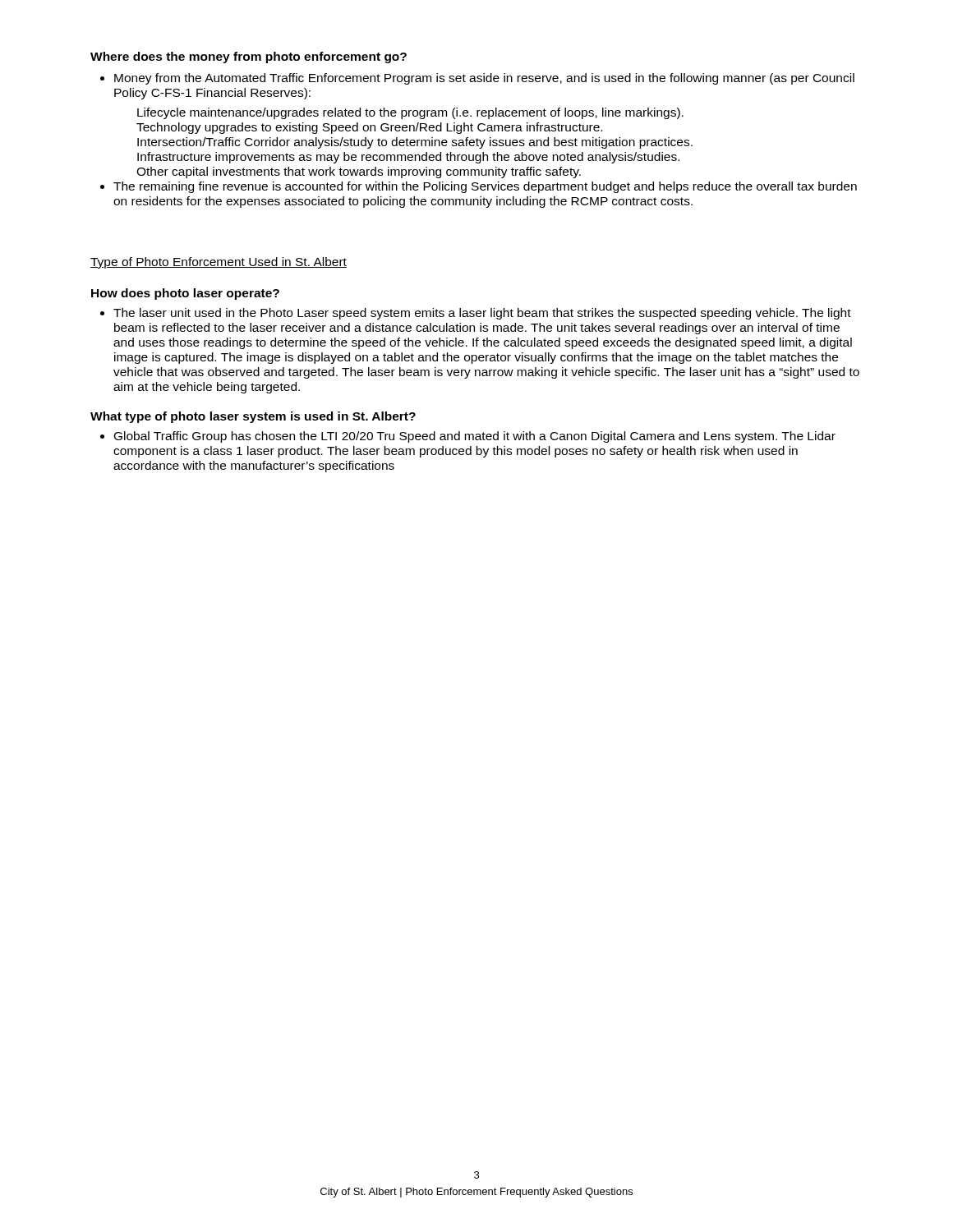Navigate to the text block starting "Other capital investments that"
This screenshot has width=953, height=1232.
500,172
